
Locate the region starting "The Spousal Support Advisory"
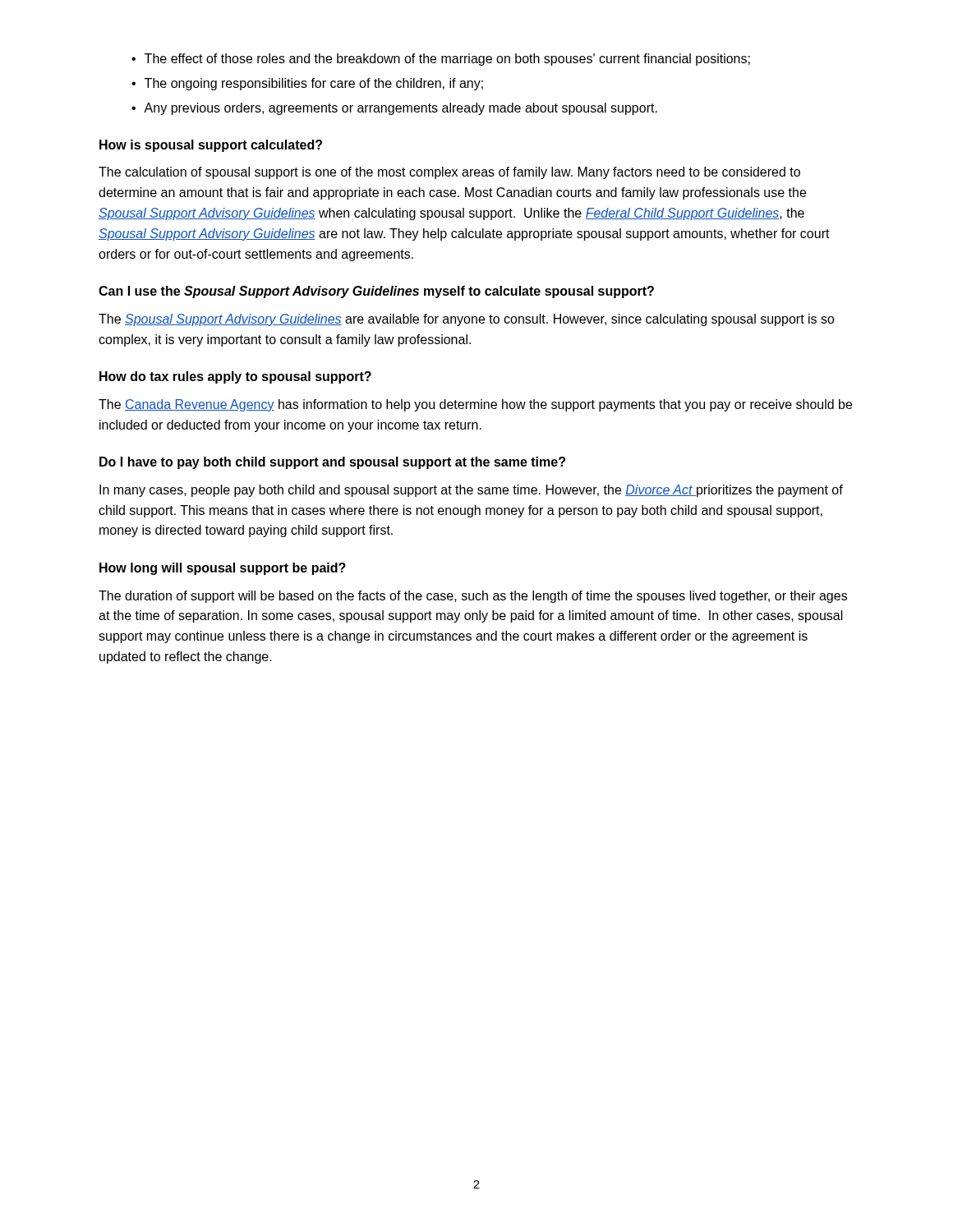pos(467,329)
